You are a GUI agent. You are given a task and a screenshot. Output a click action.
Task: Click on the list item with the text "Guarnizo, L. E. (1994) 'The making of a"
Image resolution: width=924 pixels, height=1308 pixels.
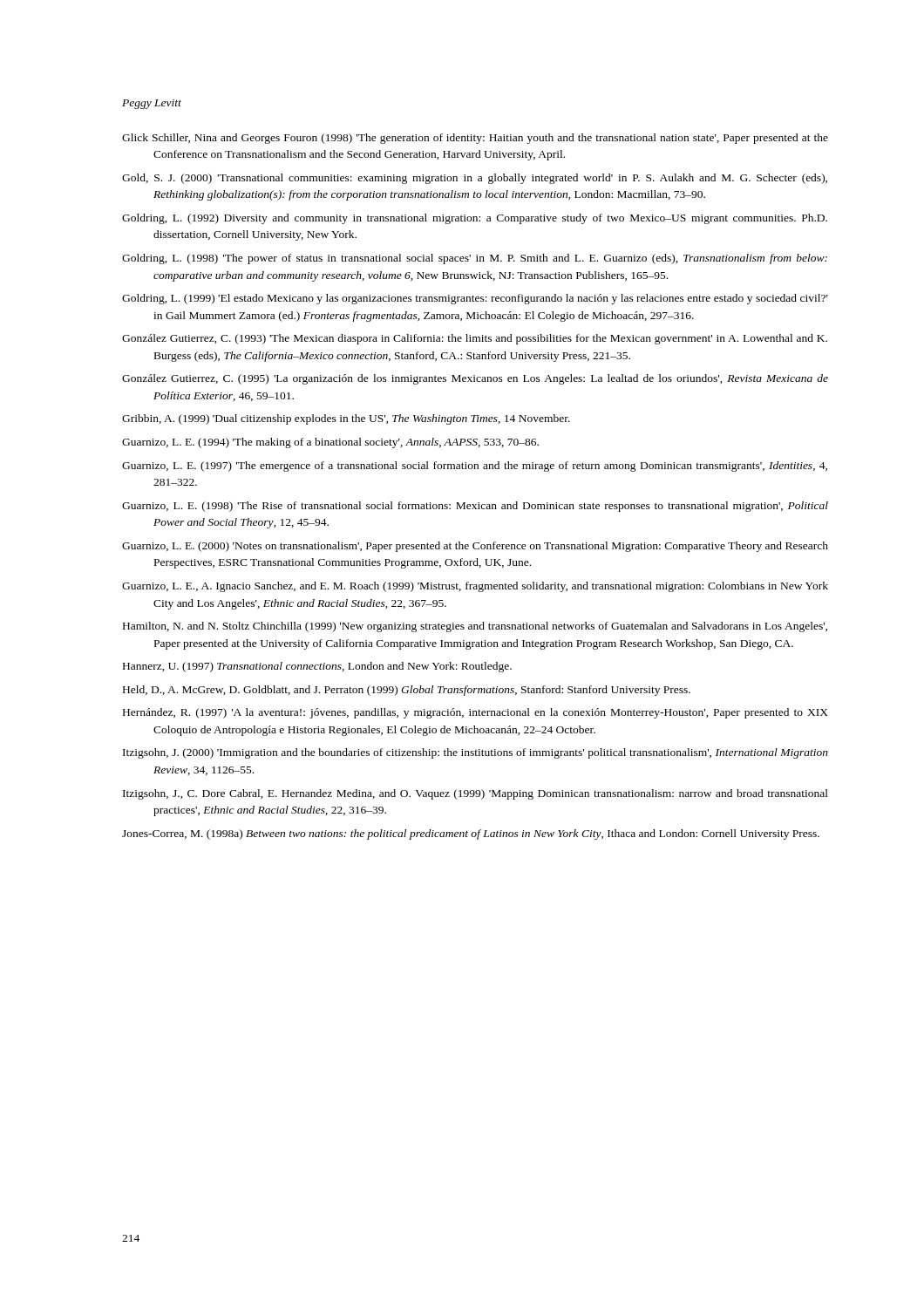(331, 442)
